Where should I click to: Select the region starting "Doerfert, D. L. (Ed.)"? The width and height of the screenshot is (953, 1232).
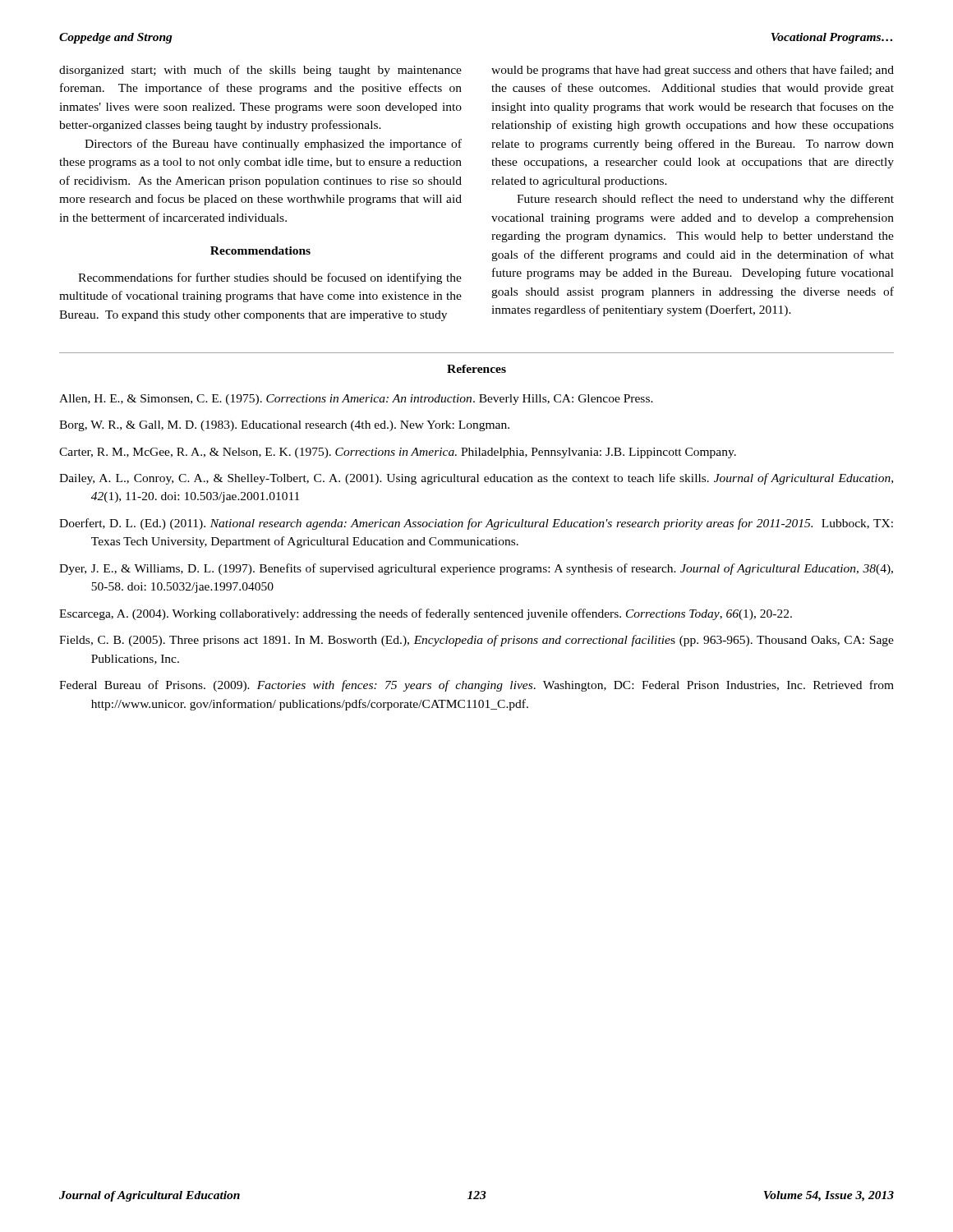pos(476,532)
